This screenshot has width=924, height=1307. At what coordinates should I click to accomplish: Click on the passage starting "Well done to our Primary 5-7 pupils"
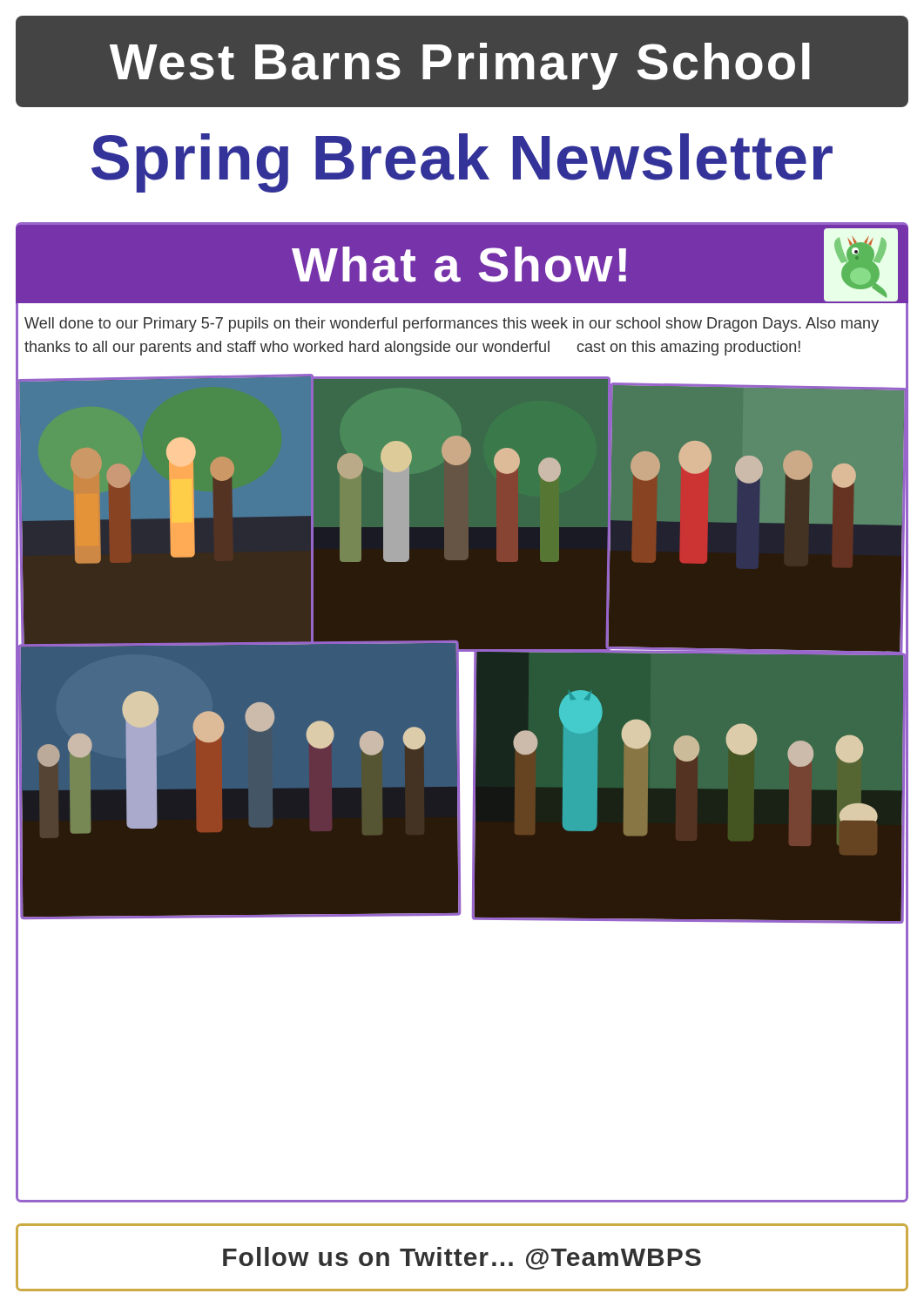pos(462,336)
